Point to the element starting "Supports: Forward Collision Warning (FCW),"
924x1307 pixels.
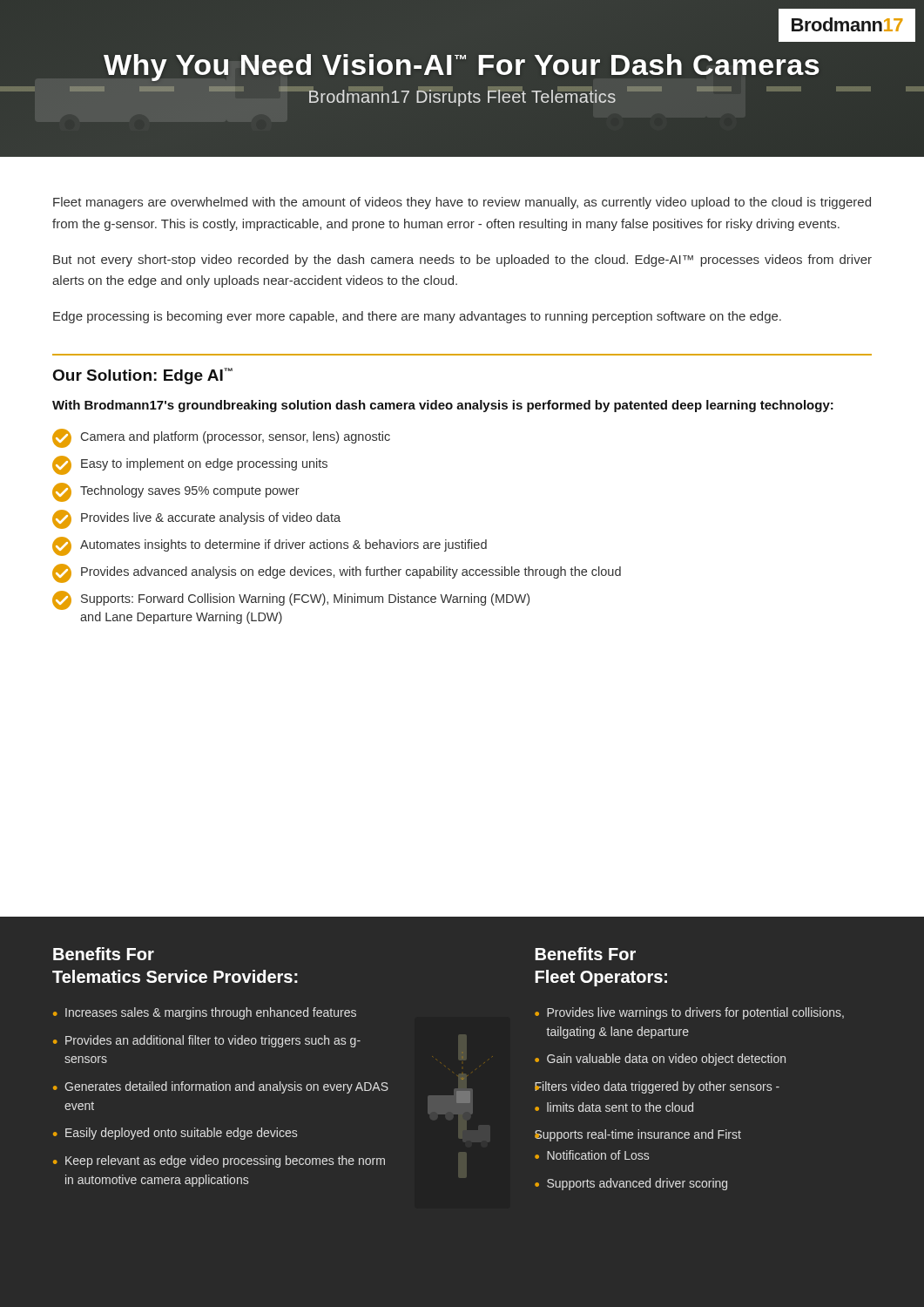click(291, 609)
